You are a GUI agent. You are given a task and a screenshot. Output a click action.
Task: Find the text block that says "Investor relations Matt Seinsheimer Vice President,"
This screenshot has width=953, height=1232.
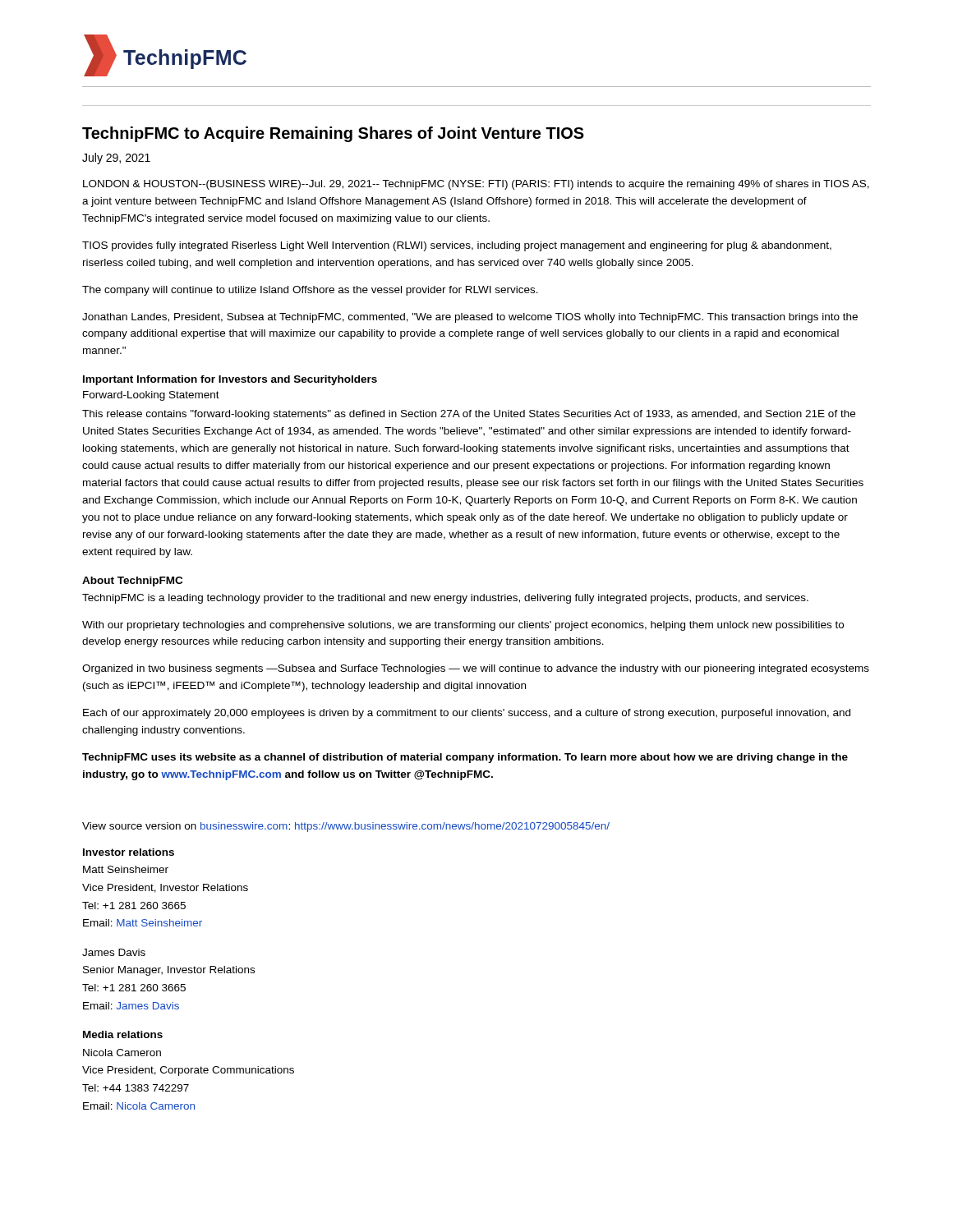click(129, 852)
